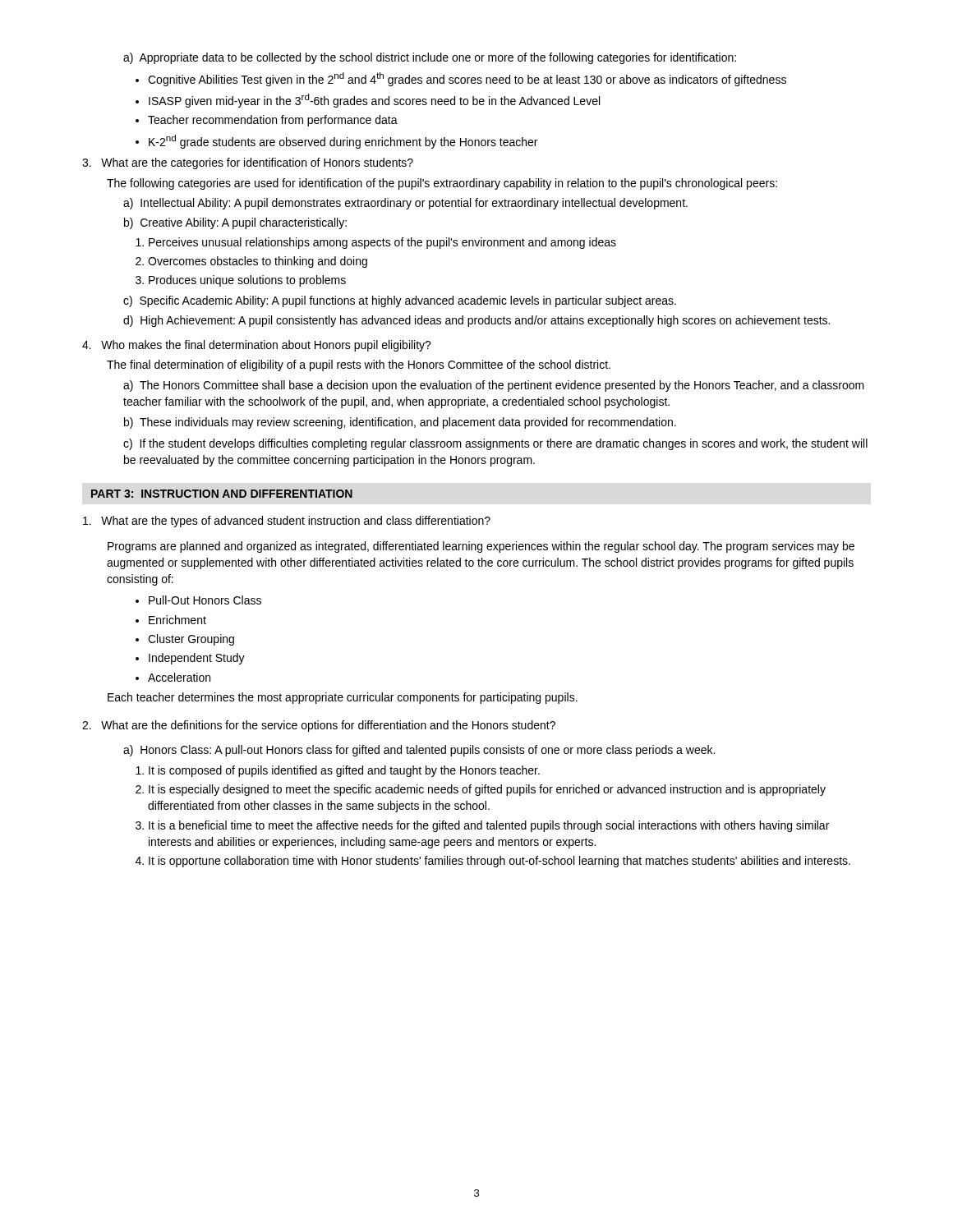Find the list item that reads "2. What are the definitions"

(x=319, y=725)
